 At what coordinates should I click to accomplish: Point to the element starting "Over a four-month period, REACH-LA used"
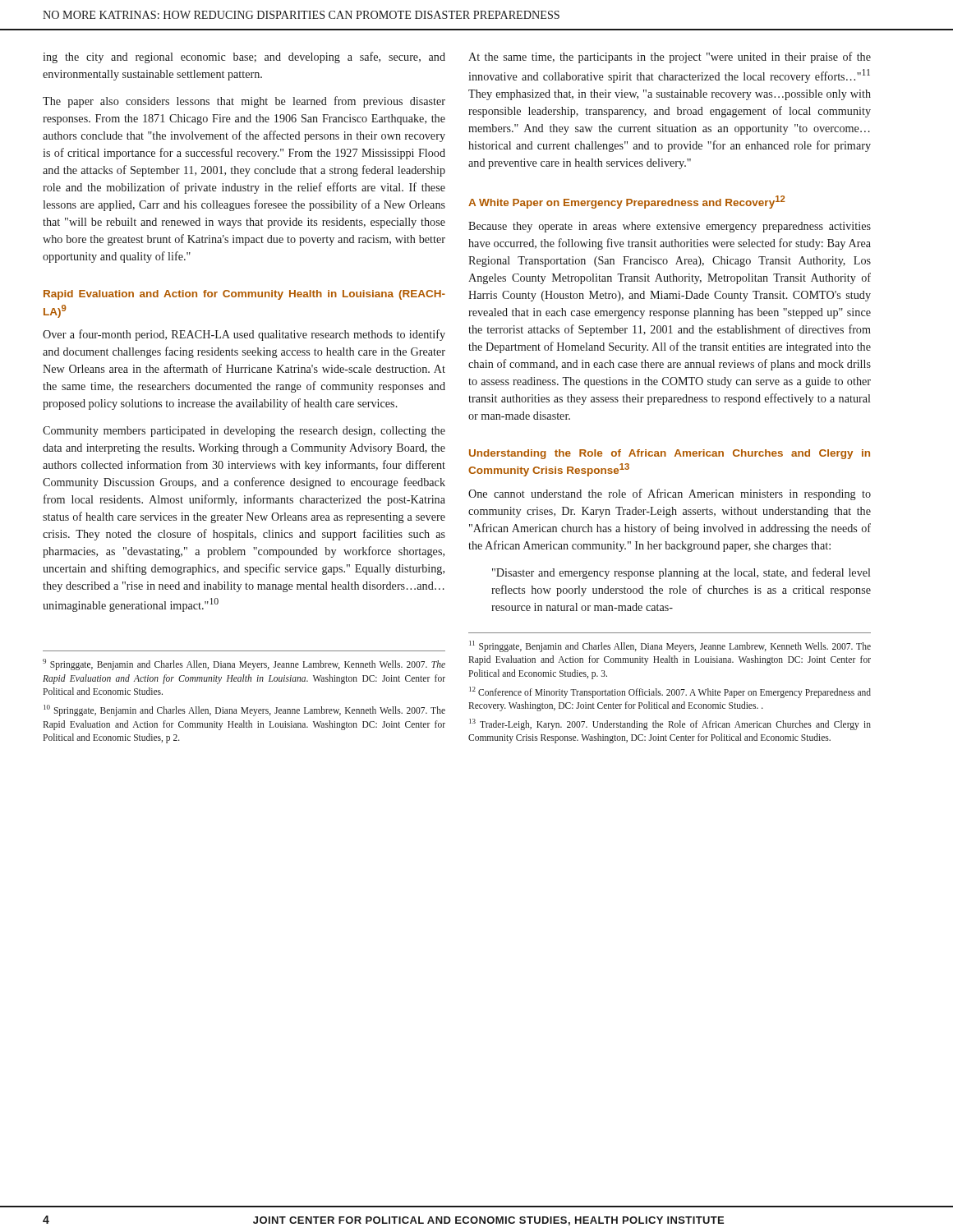click(244, 369)
